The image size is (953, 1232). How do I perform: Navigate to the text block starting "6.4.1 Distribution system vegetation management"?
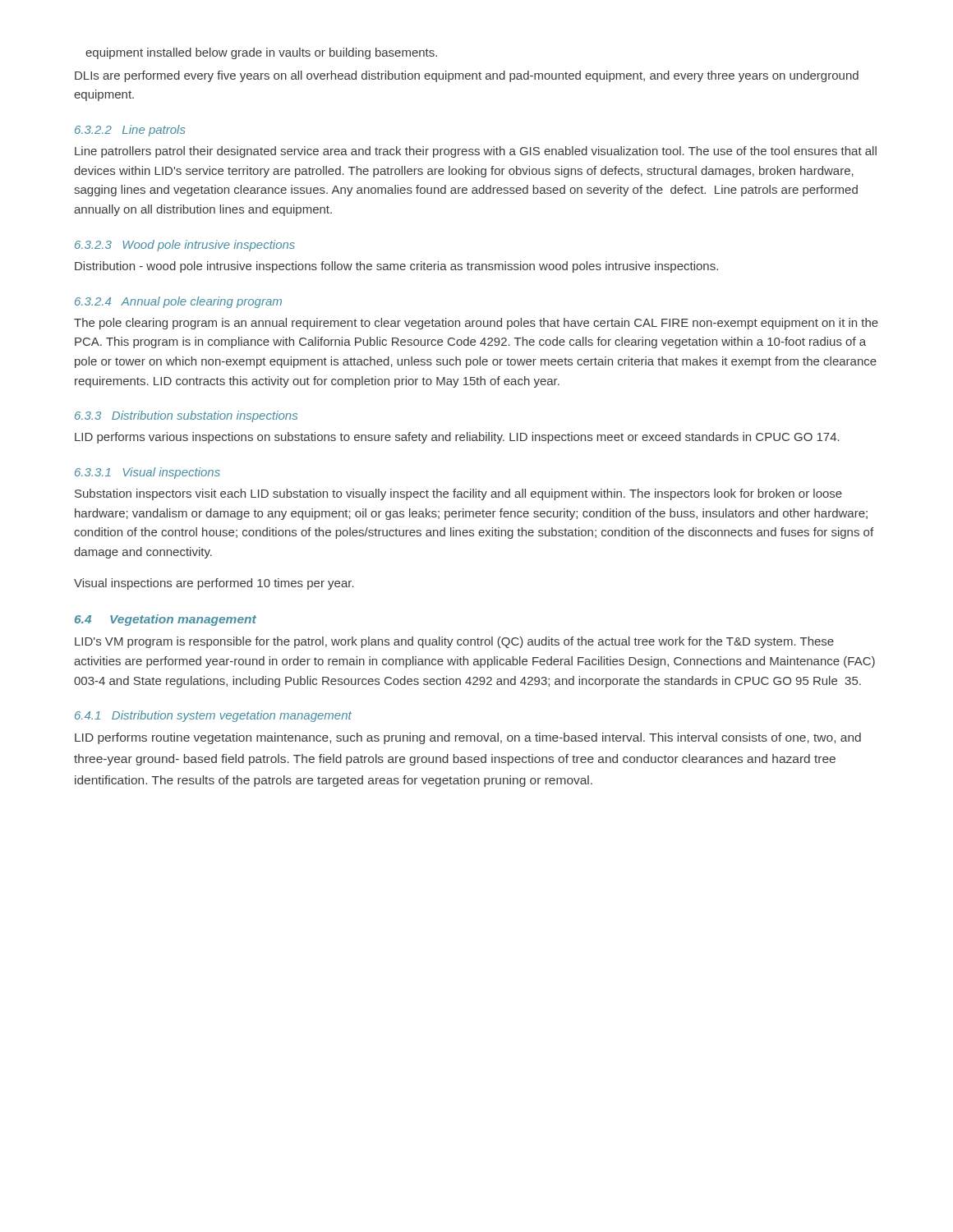pyautogui.click(x=213, y=715)
